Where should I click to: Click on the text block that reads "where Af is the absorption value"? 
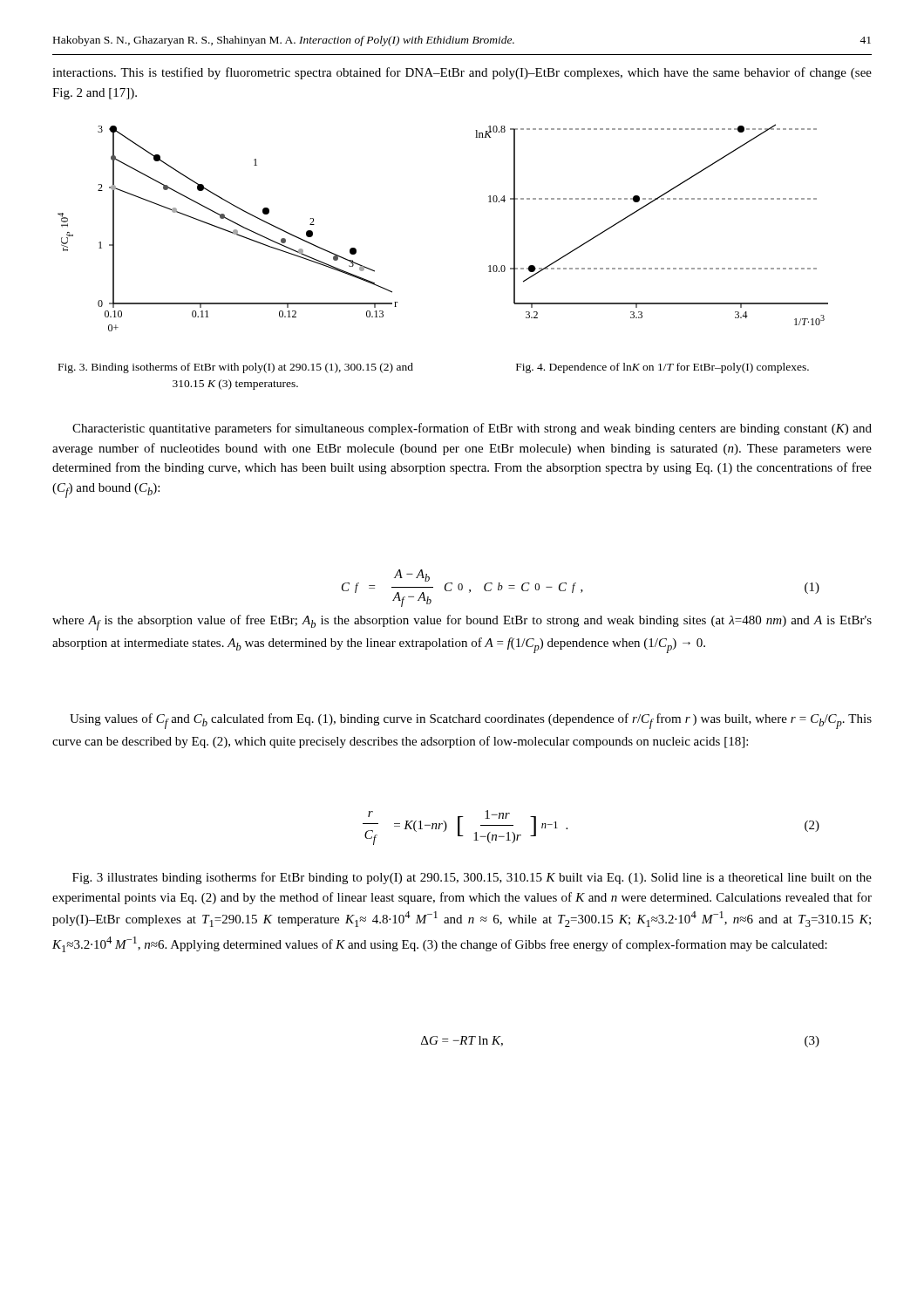pyautogui.click(x=462, y=633)
